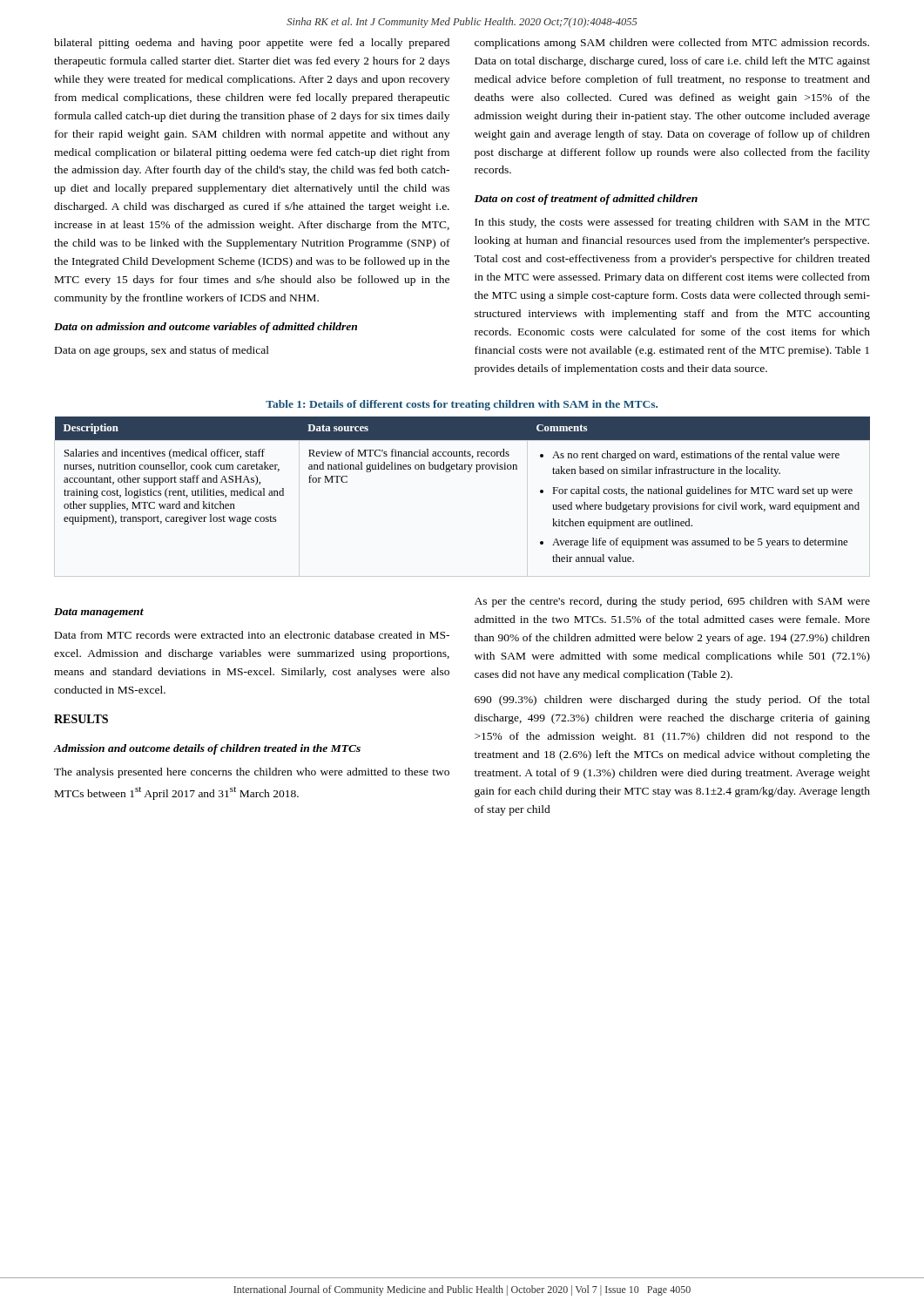This screenshot has width=924, height=1307.
Task: Point to the block beginning "As per the centre's record, during the"
Action: (x=672, y=638)
